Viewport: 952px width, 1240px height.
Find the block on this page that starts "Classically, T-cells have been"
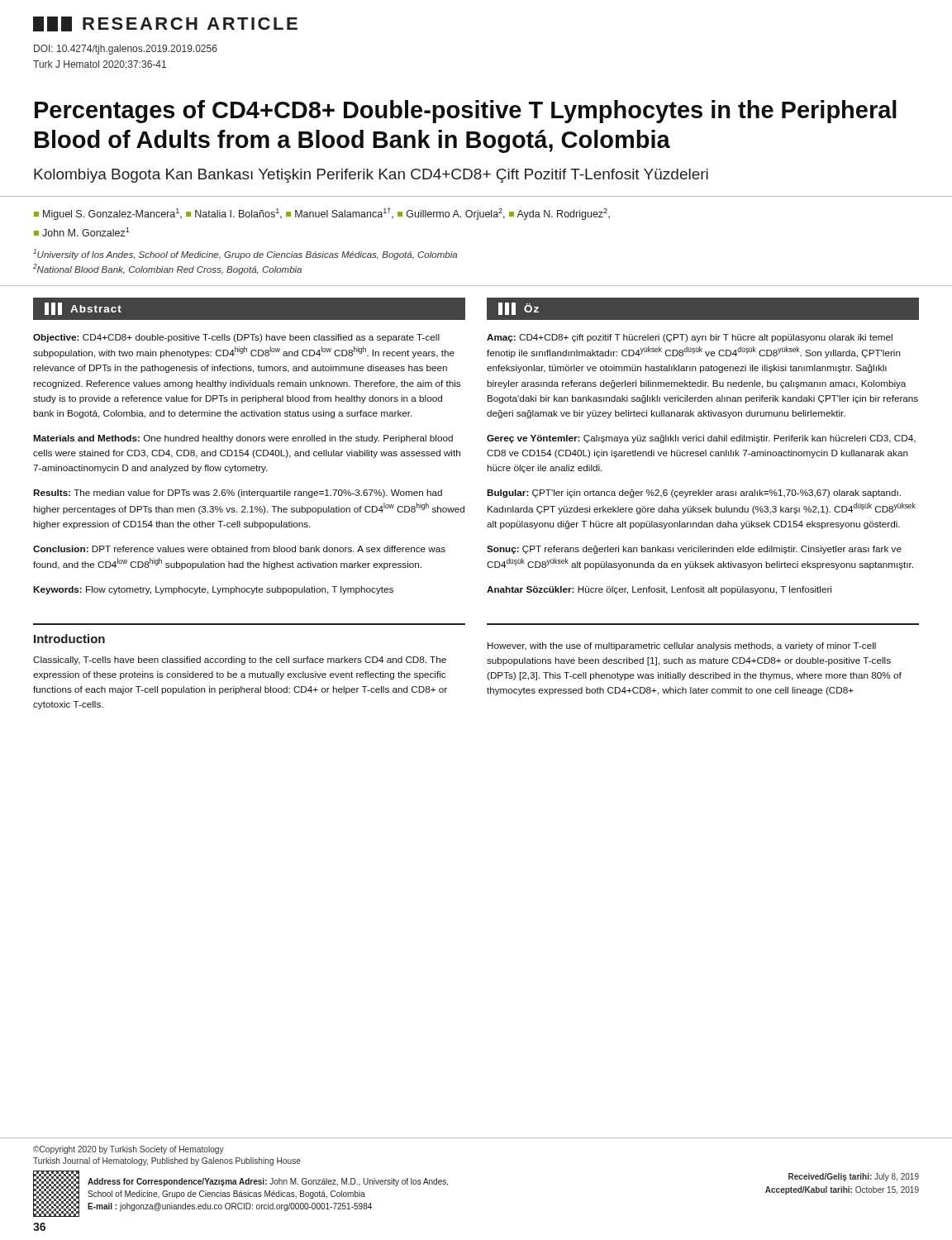[x=249, y=682]
